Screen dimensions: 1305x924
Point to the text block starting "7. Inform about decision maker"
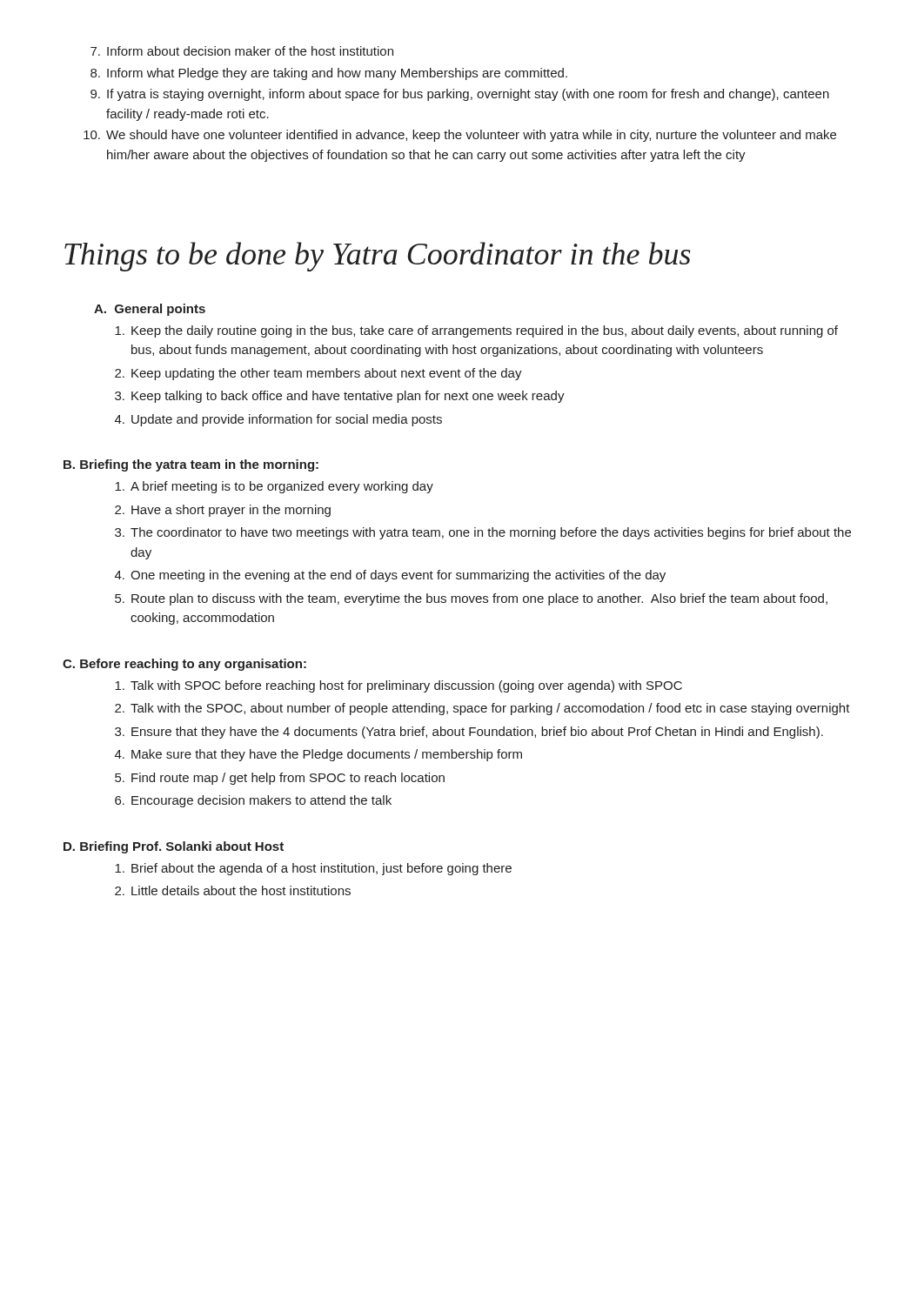click(x=242, y=51)
